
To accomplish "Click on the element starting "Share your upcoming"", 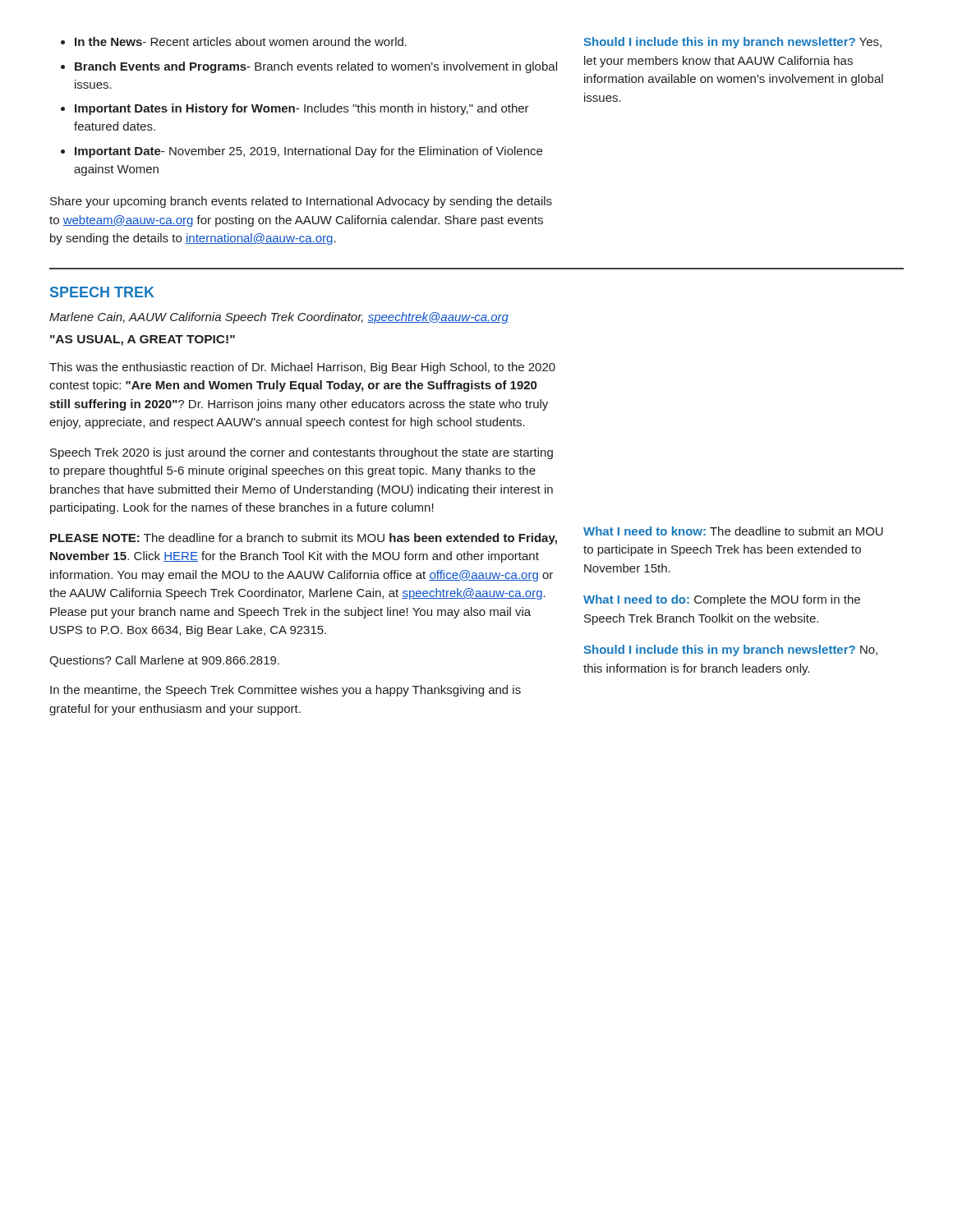I will (301, 219).
